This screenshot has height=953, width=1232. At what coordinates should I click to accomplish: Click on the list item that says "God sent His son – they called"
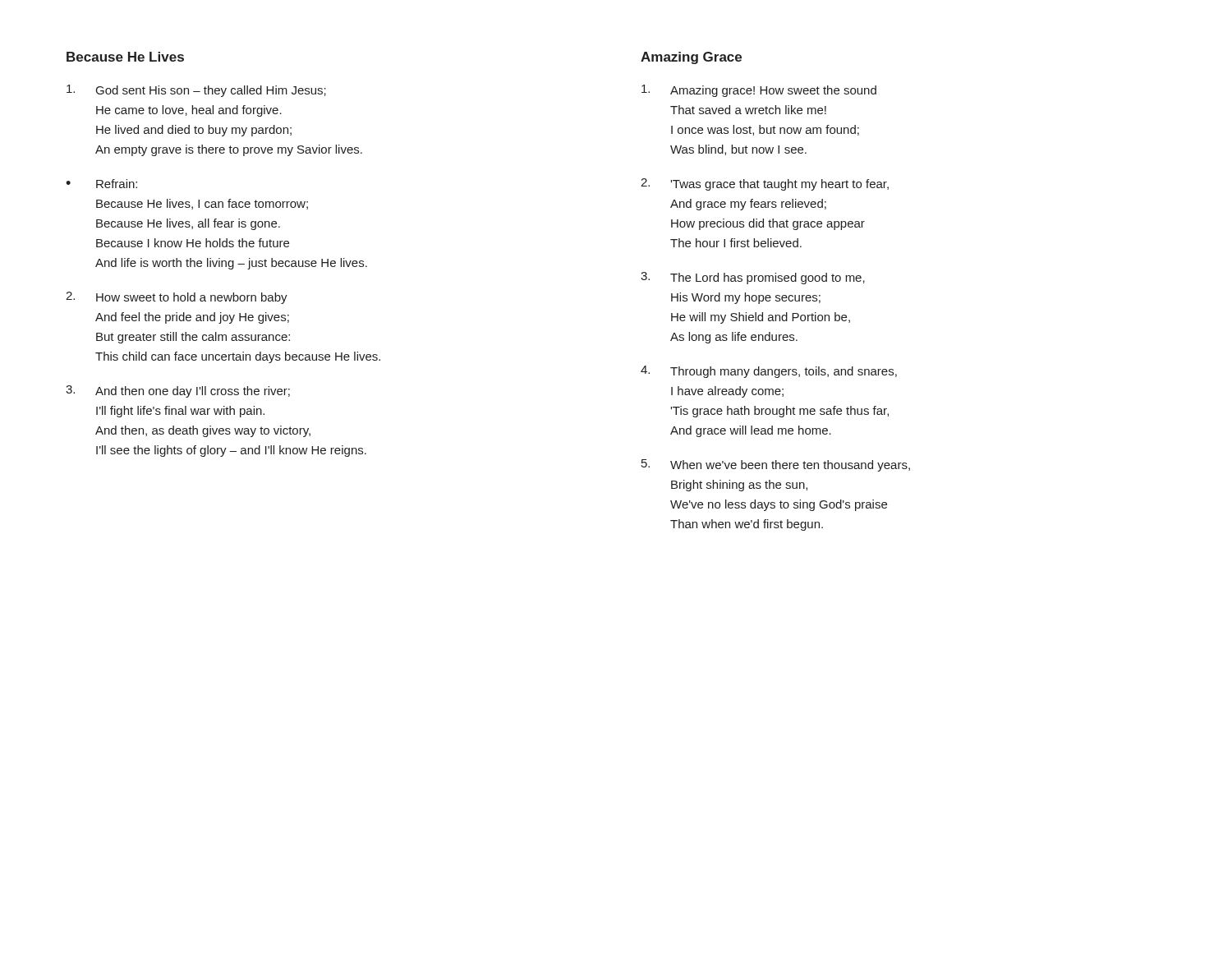click(196, 91)
